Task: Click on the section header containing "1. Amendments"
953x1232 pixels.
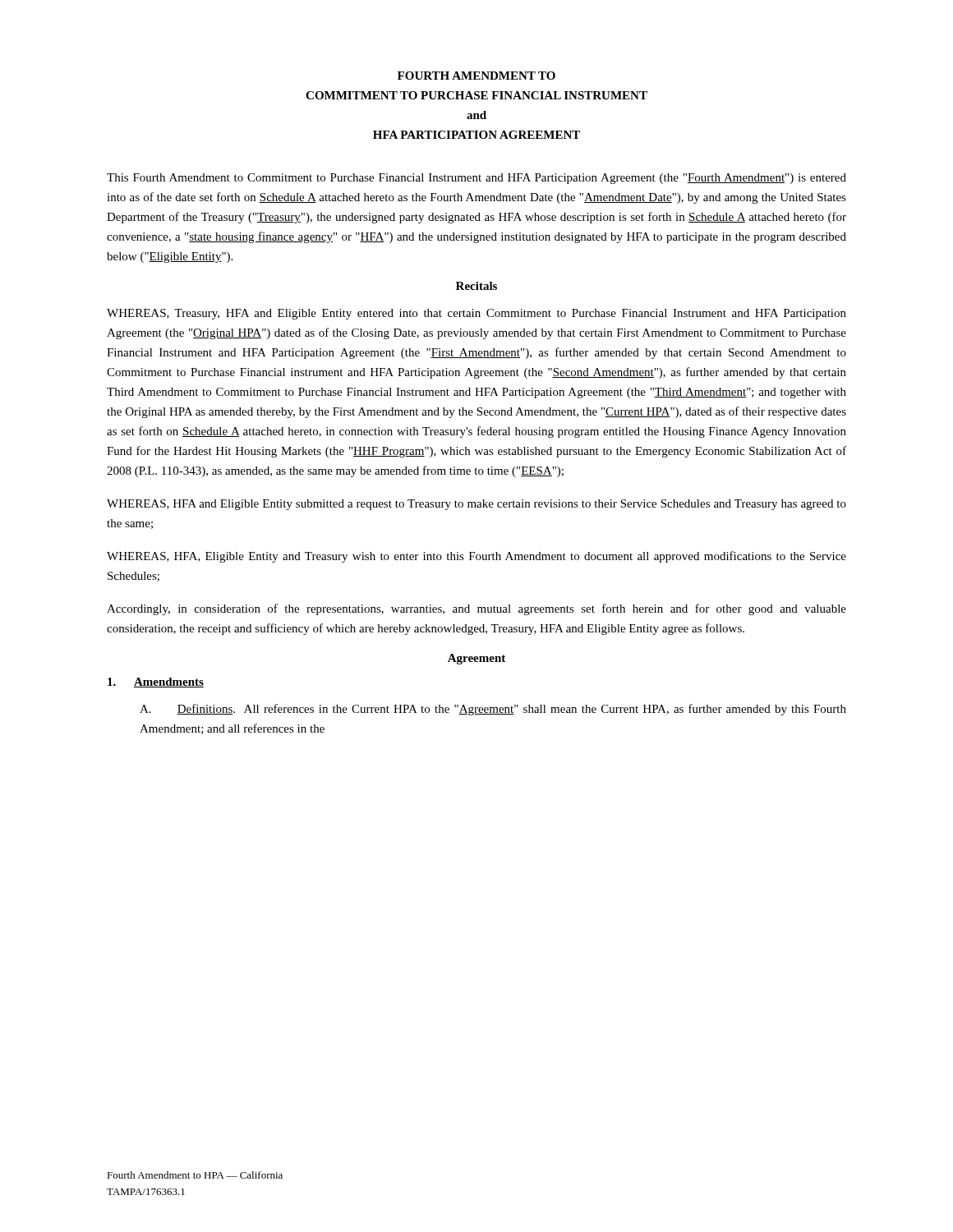Action: click(155, 682)
